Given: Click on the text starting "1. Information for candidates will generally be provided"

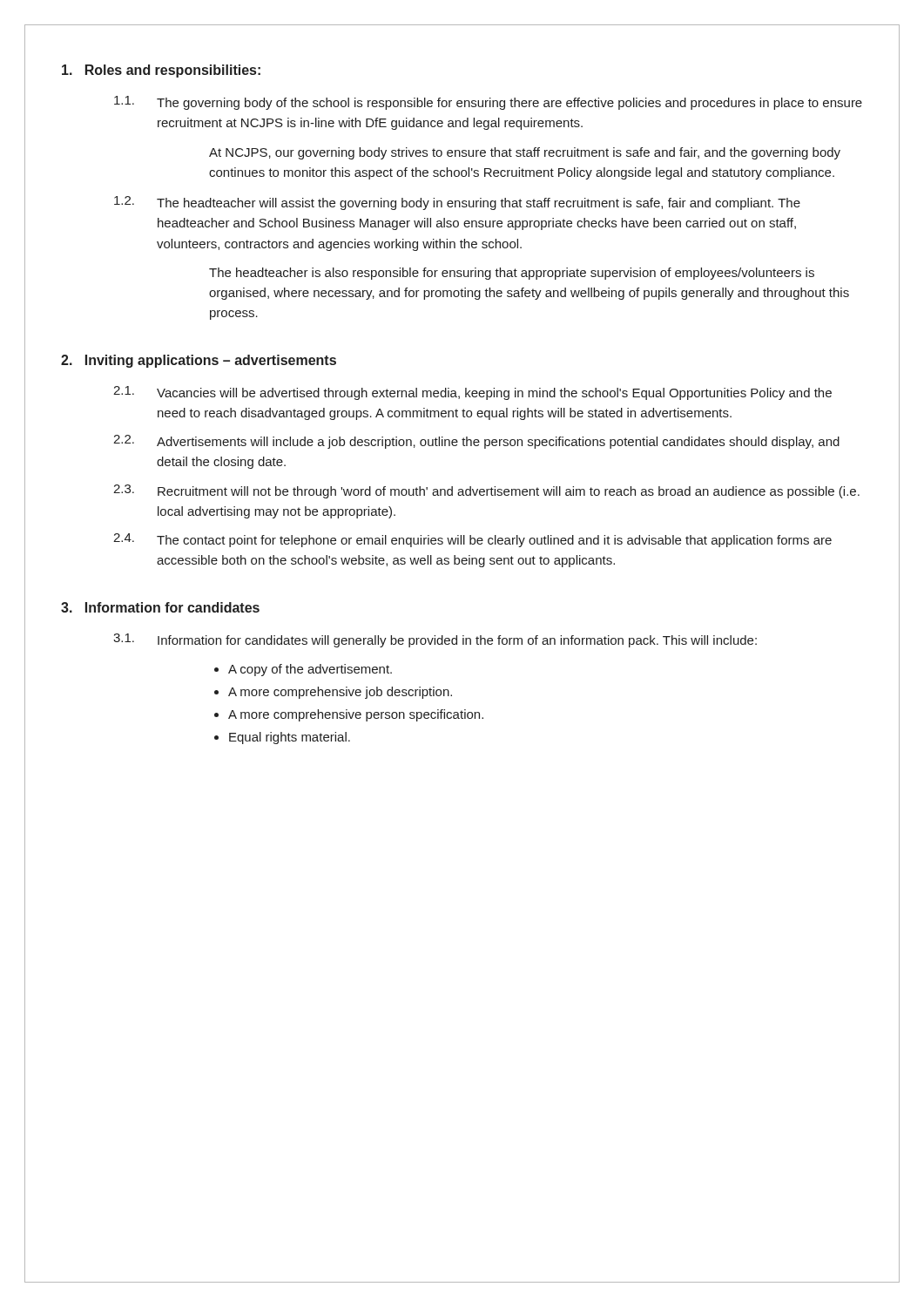Looking at the screenshot, I should pos(435,640).
